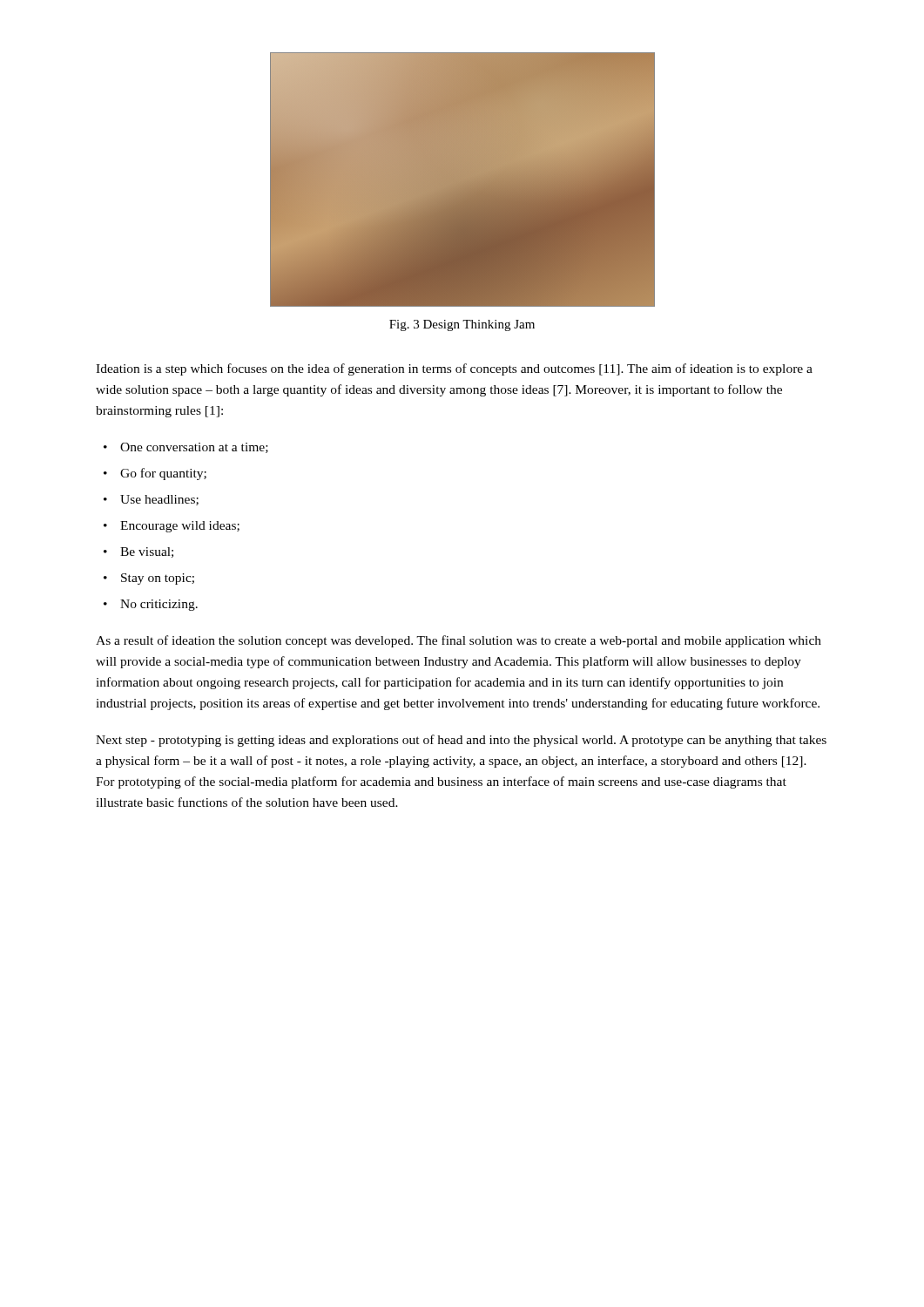The height and width of the screenshot is (1307, 924).
Task: Where is the passage that starts "Ideation is a step which"?
Action: click(454, 389)
